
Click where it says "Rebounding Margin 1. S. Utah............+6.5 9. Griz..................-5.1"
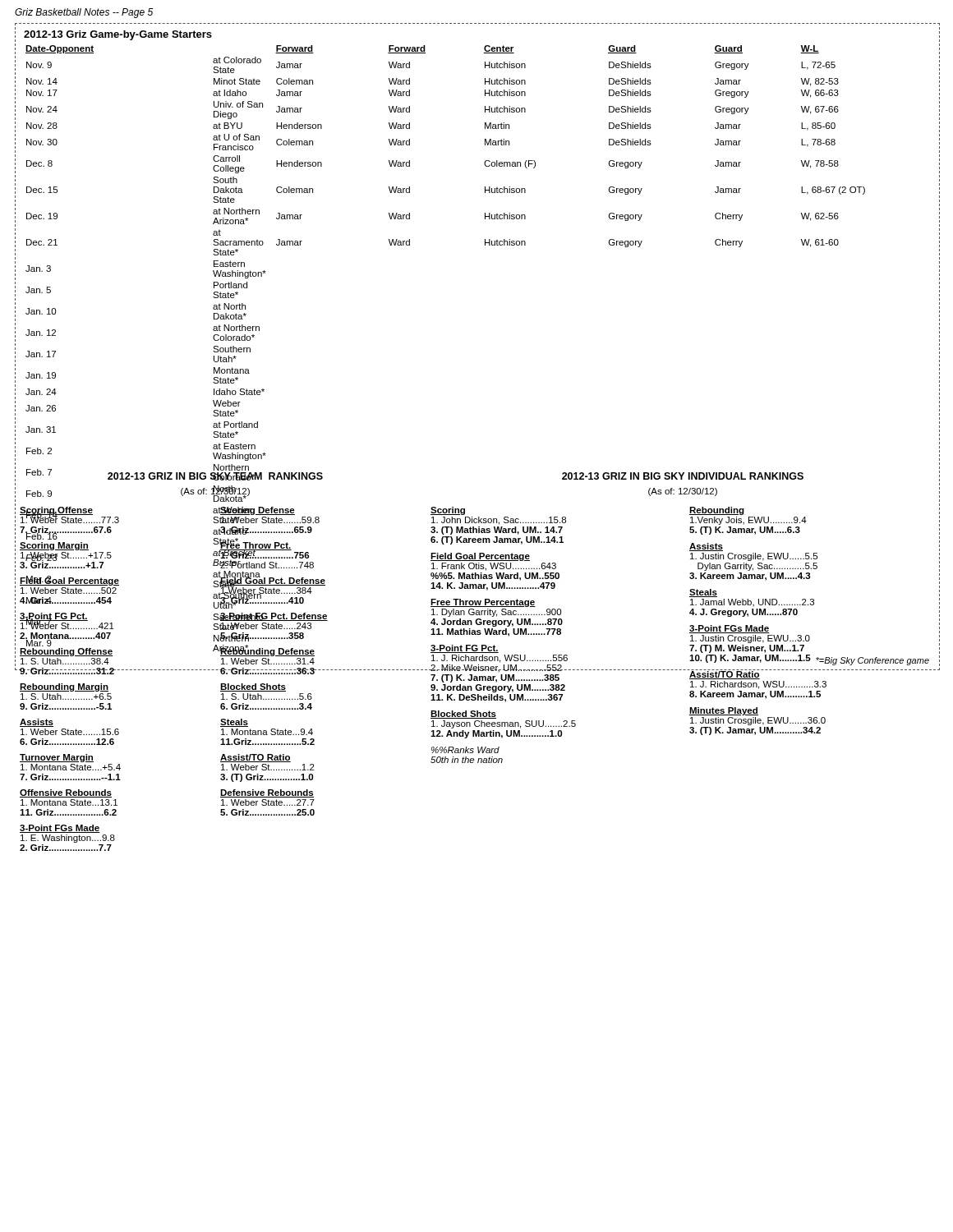click(115, 696)
